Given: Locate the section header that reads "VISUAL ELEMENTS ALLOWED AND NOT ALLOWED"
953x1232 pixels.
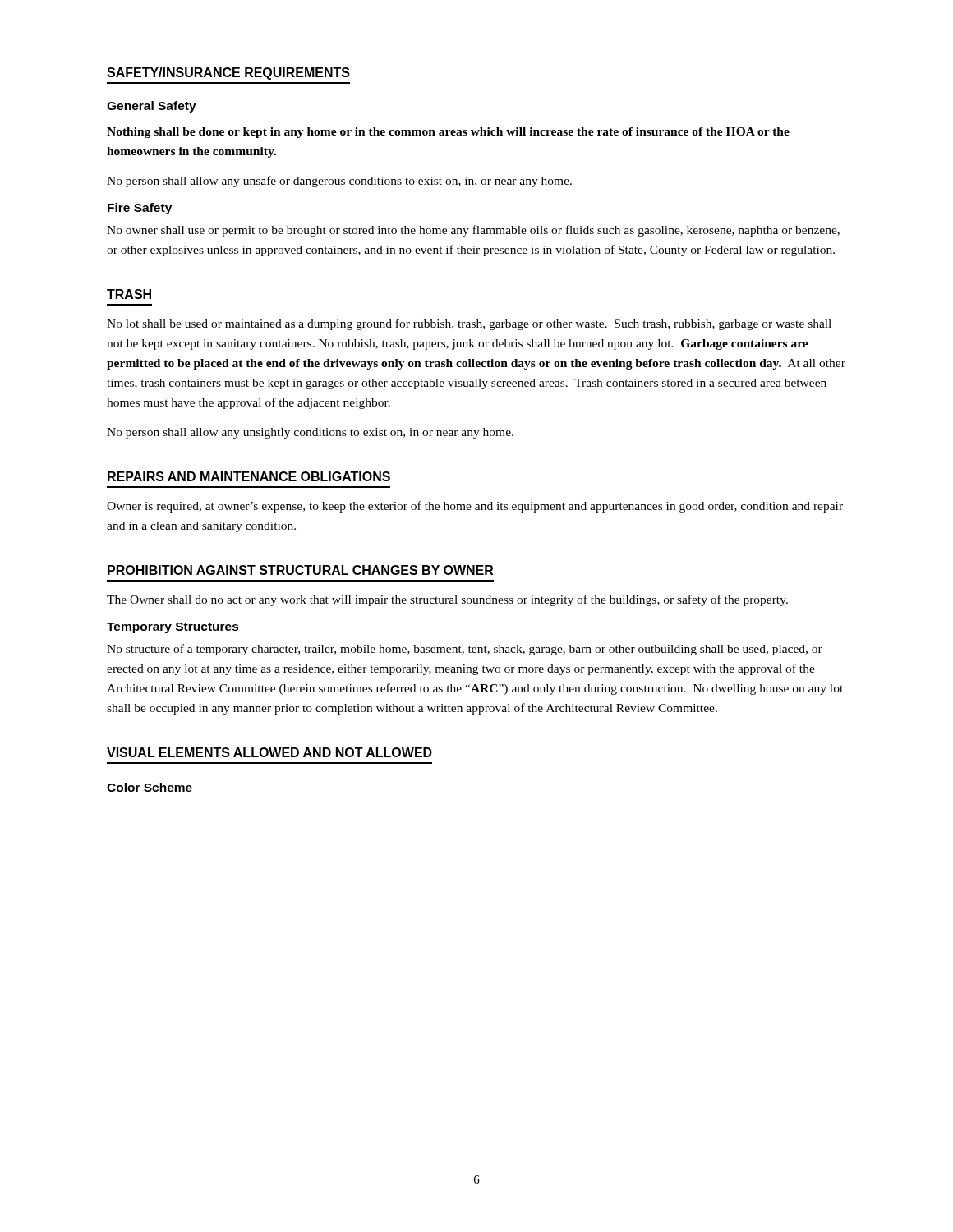Looking at the screenshot, I should [270, 753].
